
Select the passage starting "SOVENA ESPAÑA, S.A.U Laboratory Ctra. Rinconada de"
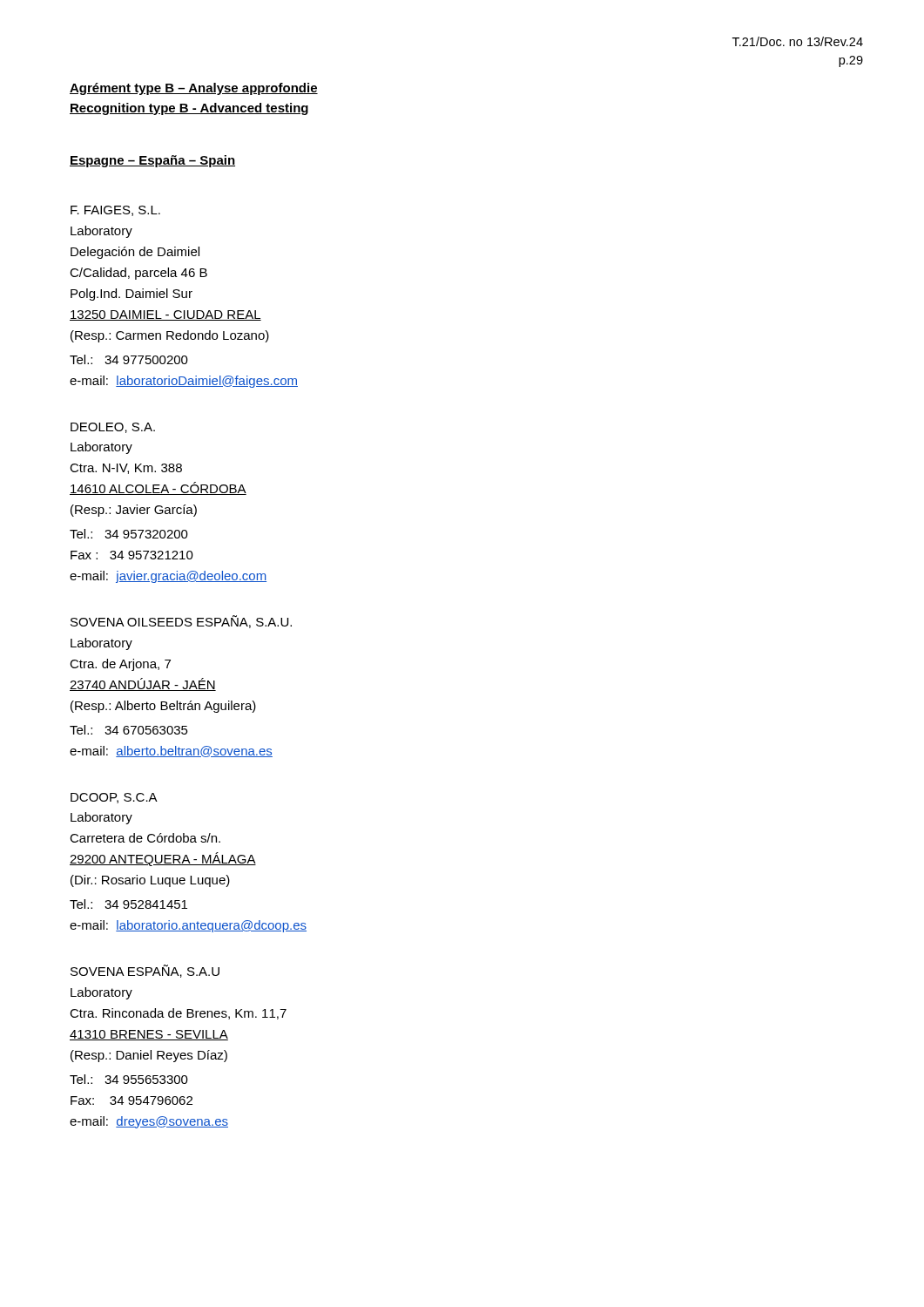(x=145, y=971)
